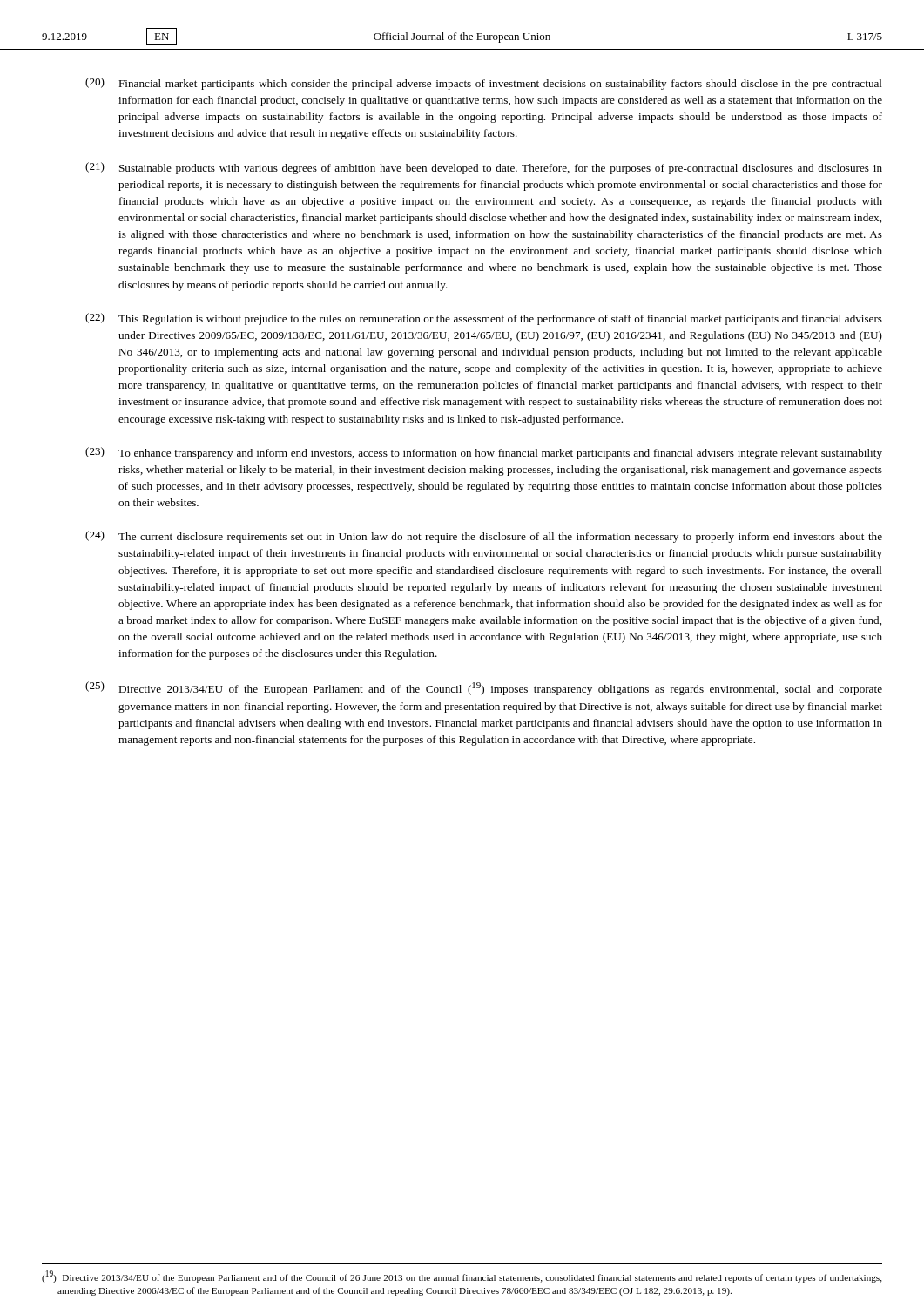Locate the list item that says "(23) To enhance transparency and inform end investors,"
The height and width of the screenshot is (1307, 924).
click(462, 477)
